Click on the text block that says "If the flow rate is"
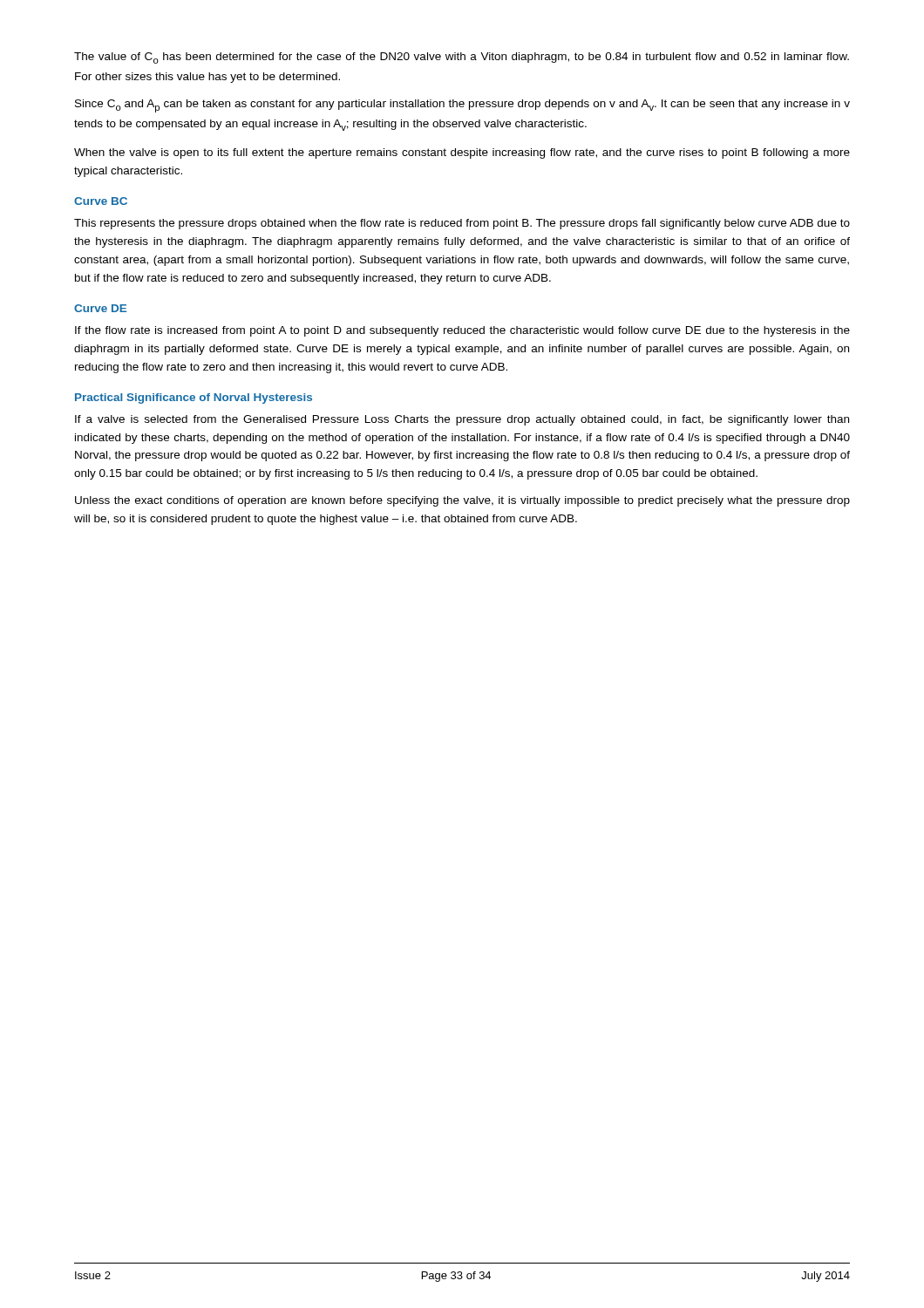Screen dimensions: 1308x924 [462, 348]
